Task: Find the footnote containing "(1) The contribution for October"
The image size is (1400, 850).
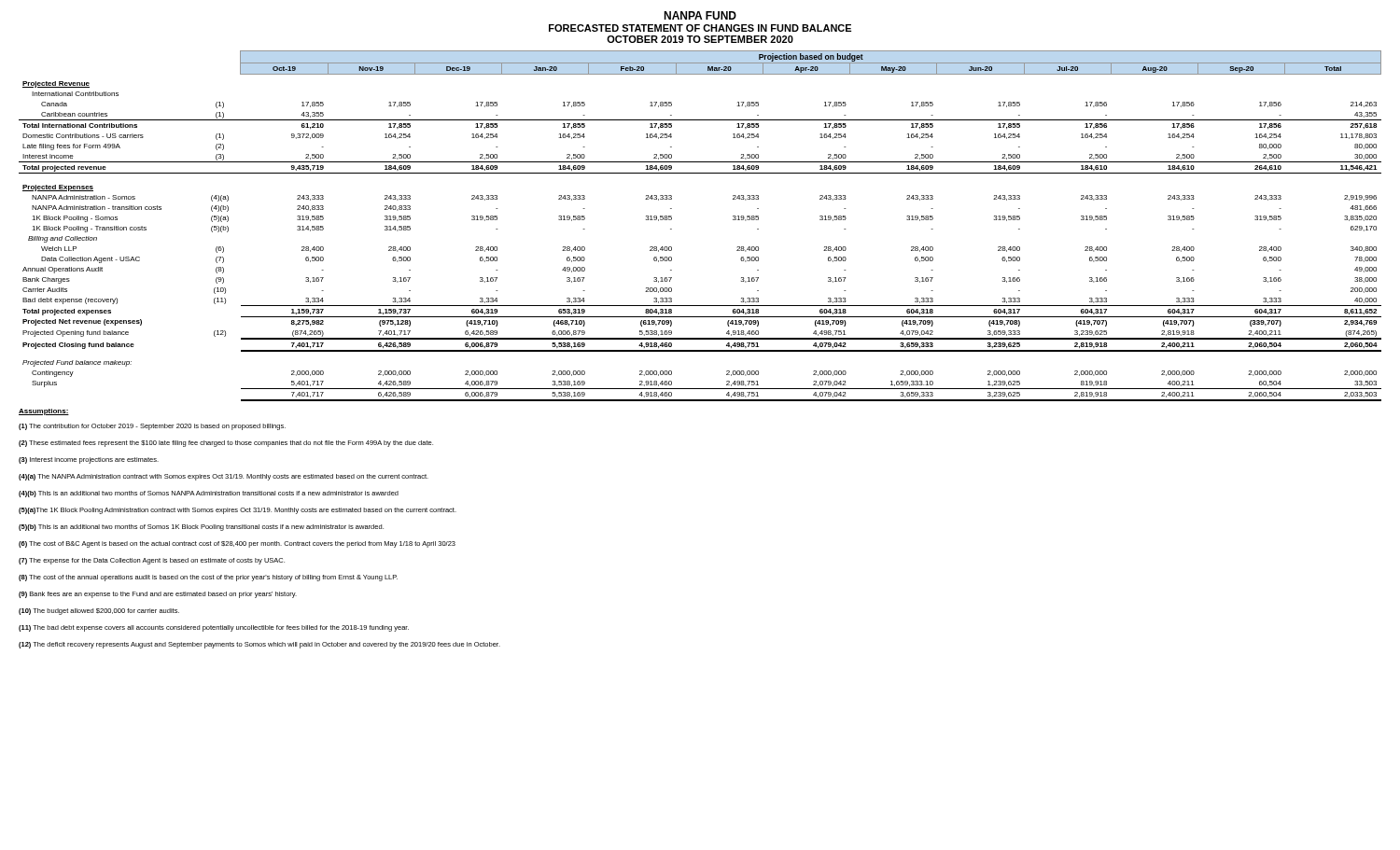Action: pyautogui.click(x=152, y=427)
